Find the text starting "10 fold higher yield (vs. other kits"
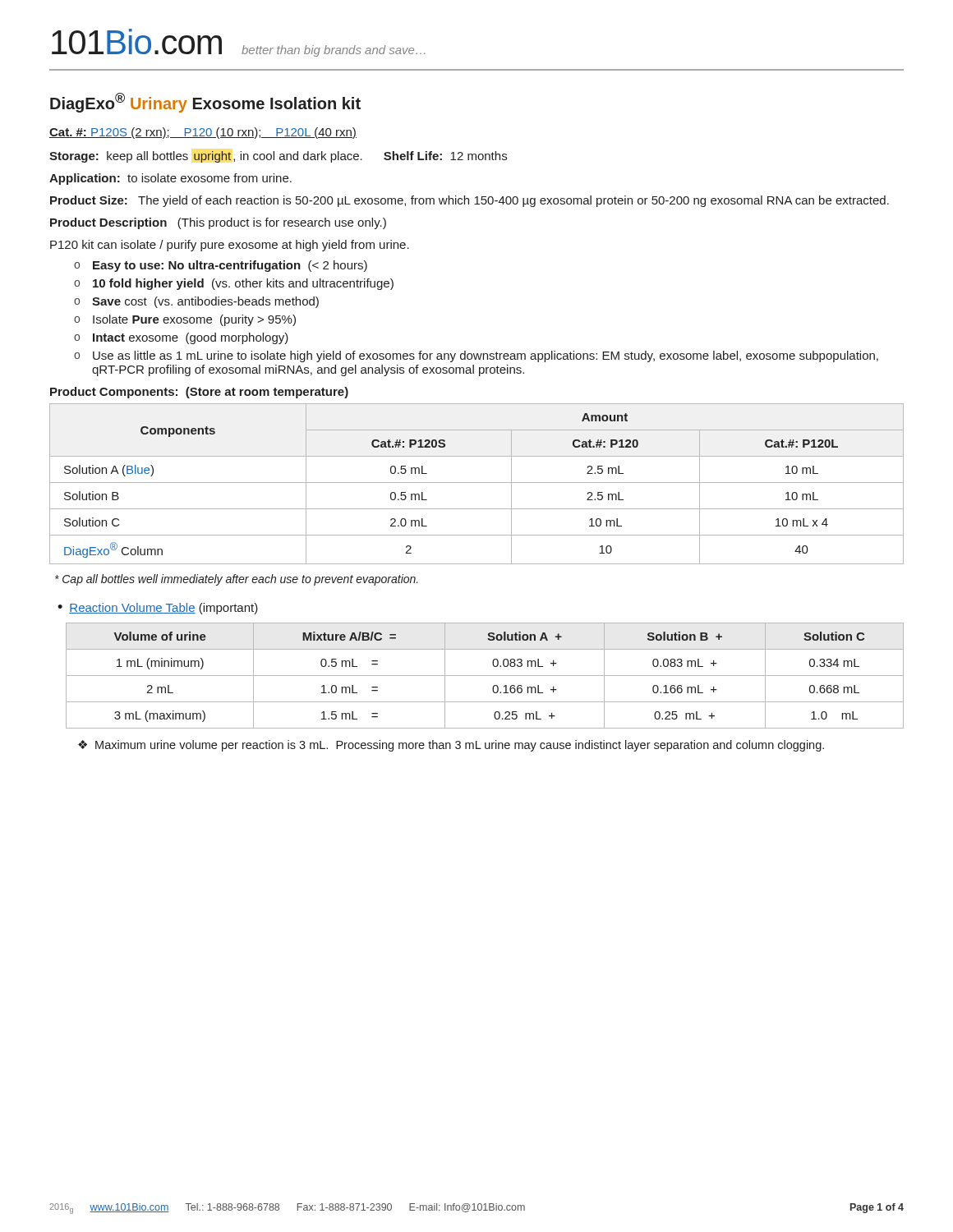 [243, 283]
